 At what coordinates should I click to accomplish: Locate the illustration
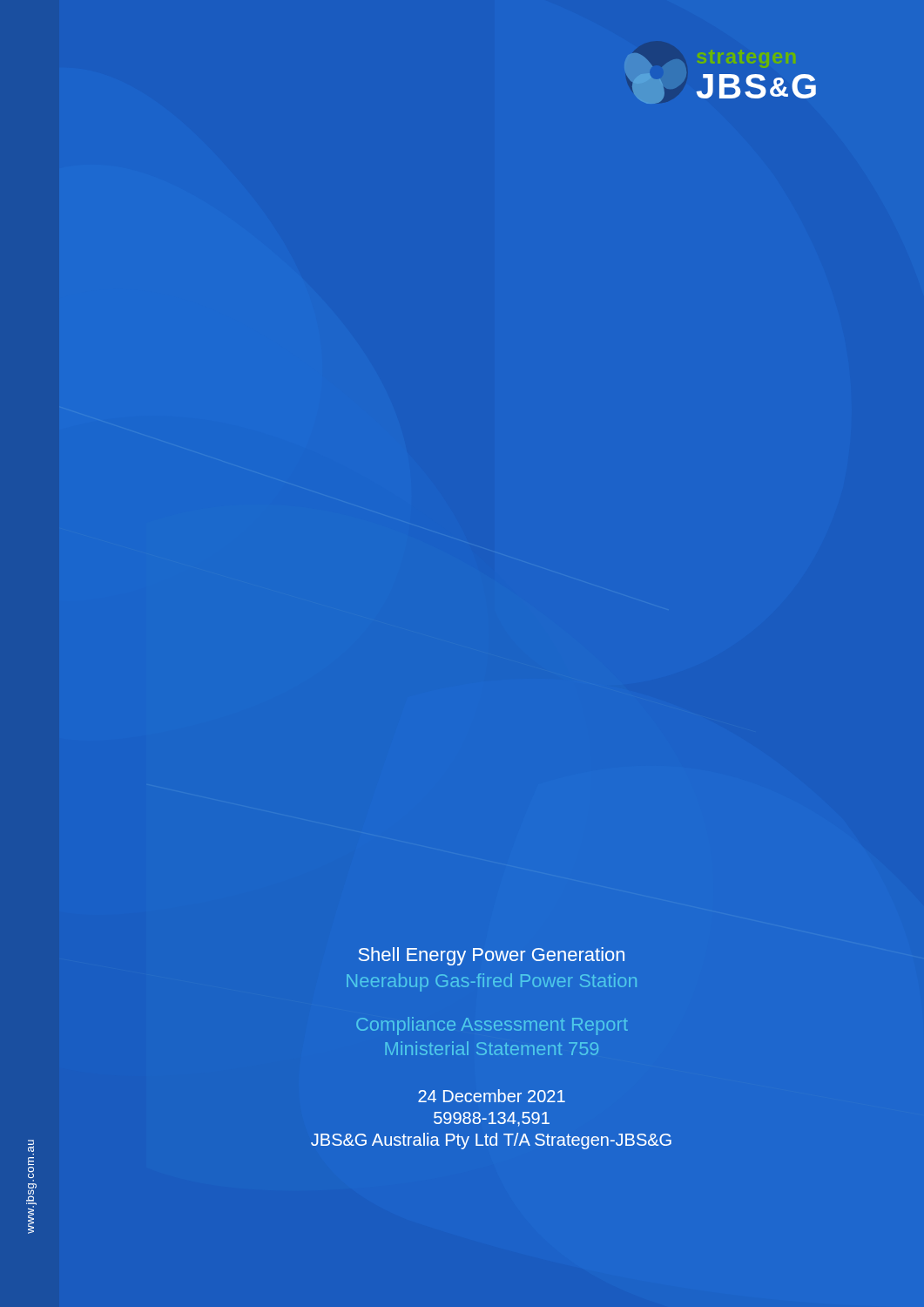(x=492, y=654)
